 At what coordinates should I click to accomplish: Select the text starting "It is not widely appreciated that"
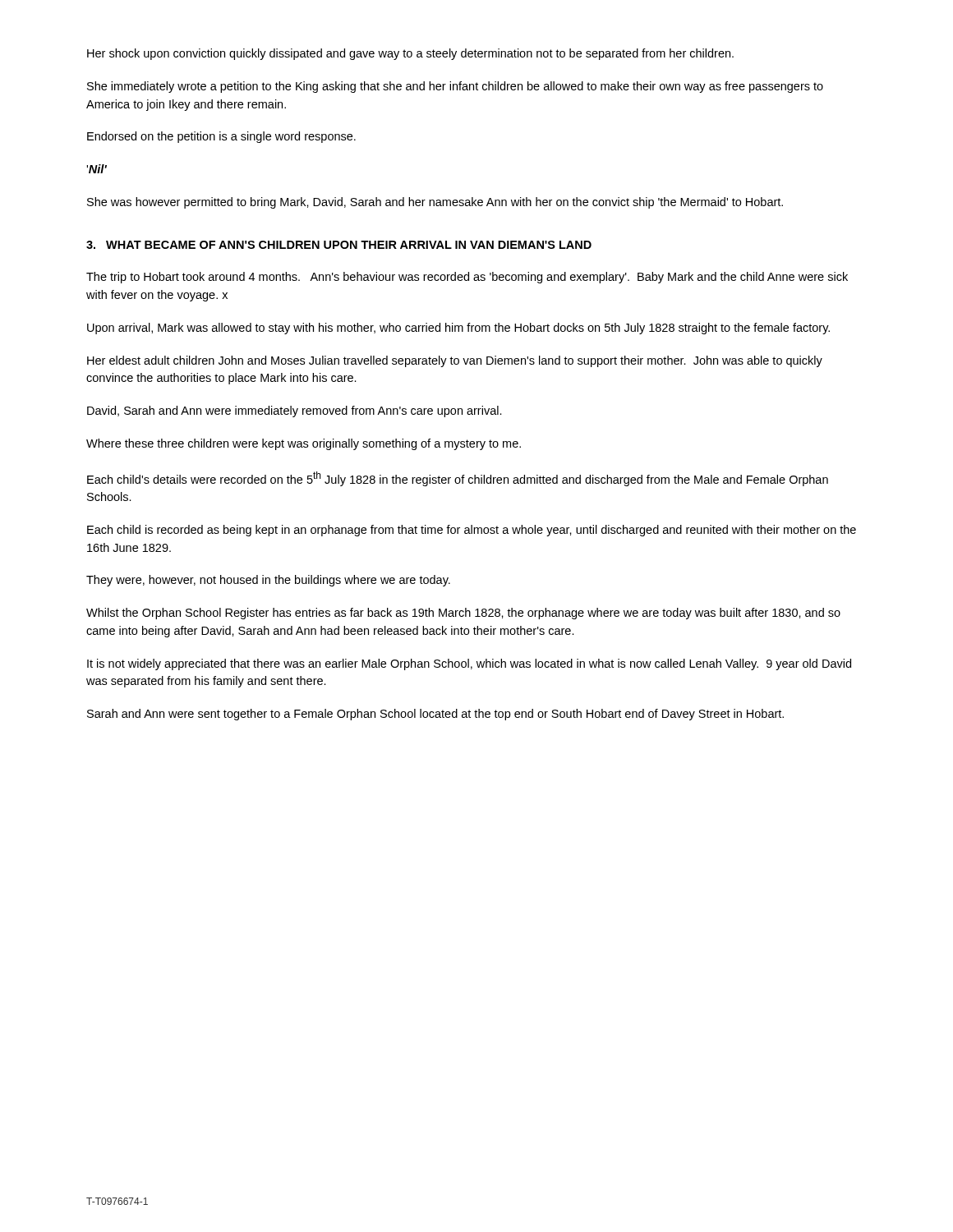[x=469, y=672]
